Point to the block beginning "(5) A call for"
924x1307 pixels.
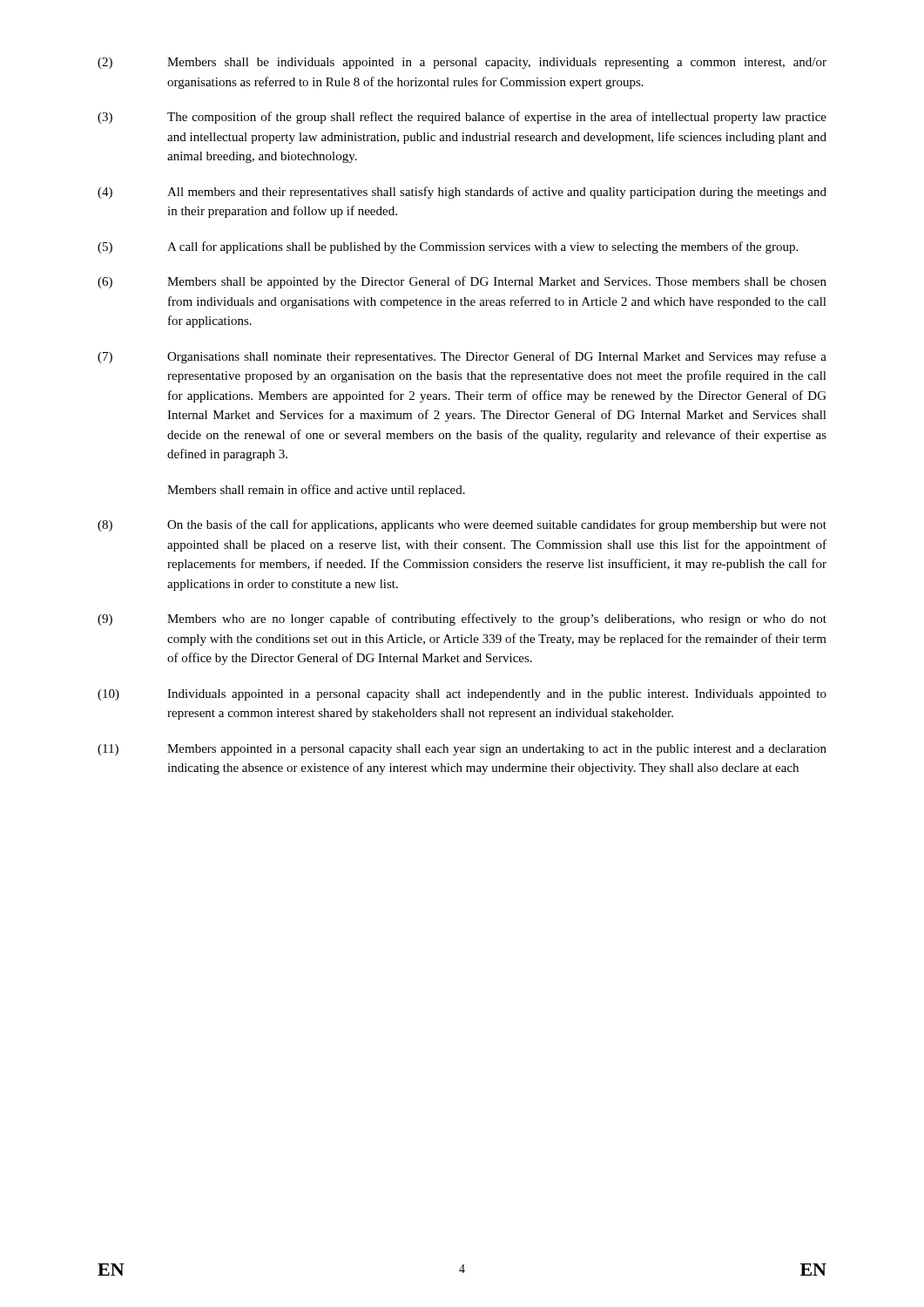coord(462,246)
